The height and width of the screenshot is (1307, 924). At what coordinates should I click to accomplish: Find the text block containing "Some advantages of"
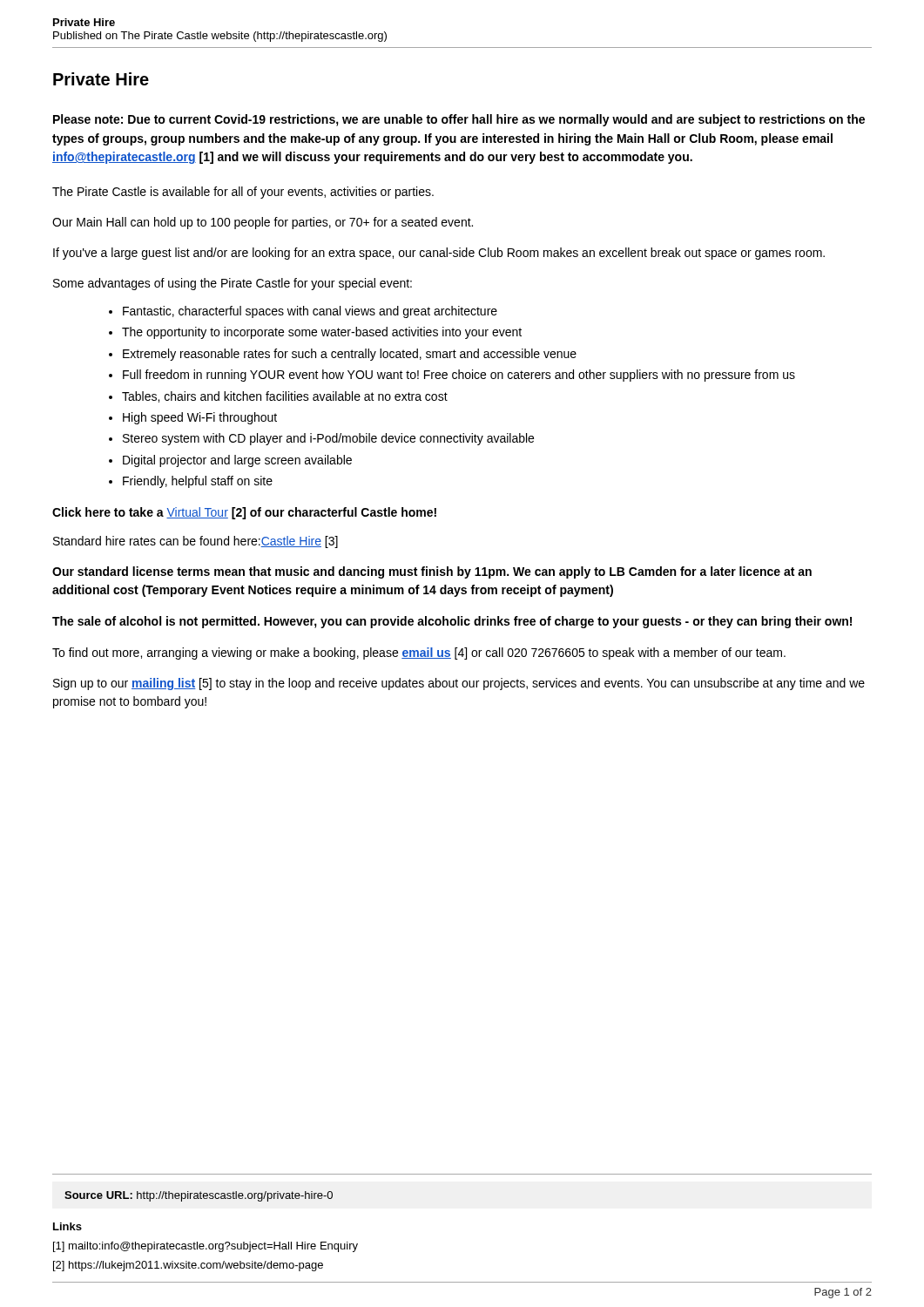click(233, 283)
